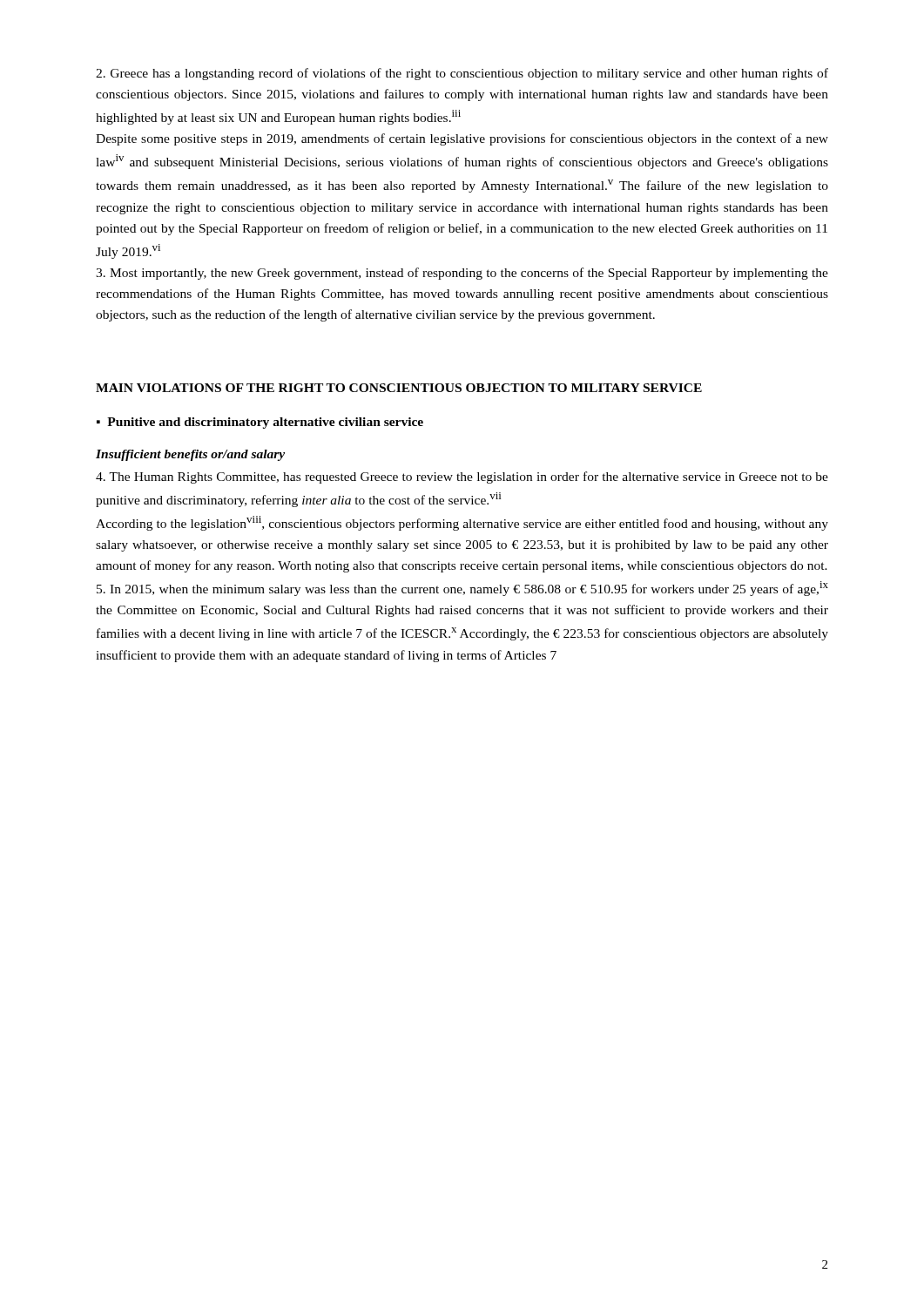Where is the passage that starts "Most importantly, the new Greek government,"?
Screen dimensions: 1307x924
click(462, 293)
